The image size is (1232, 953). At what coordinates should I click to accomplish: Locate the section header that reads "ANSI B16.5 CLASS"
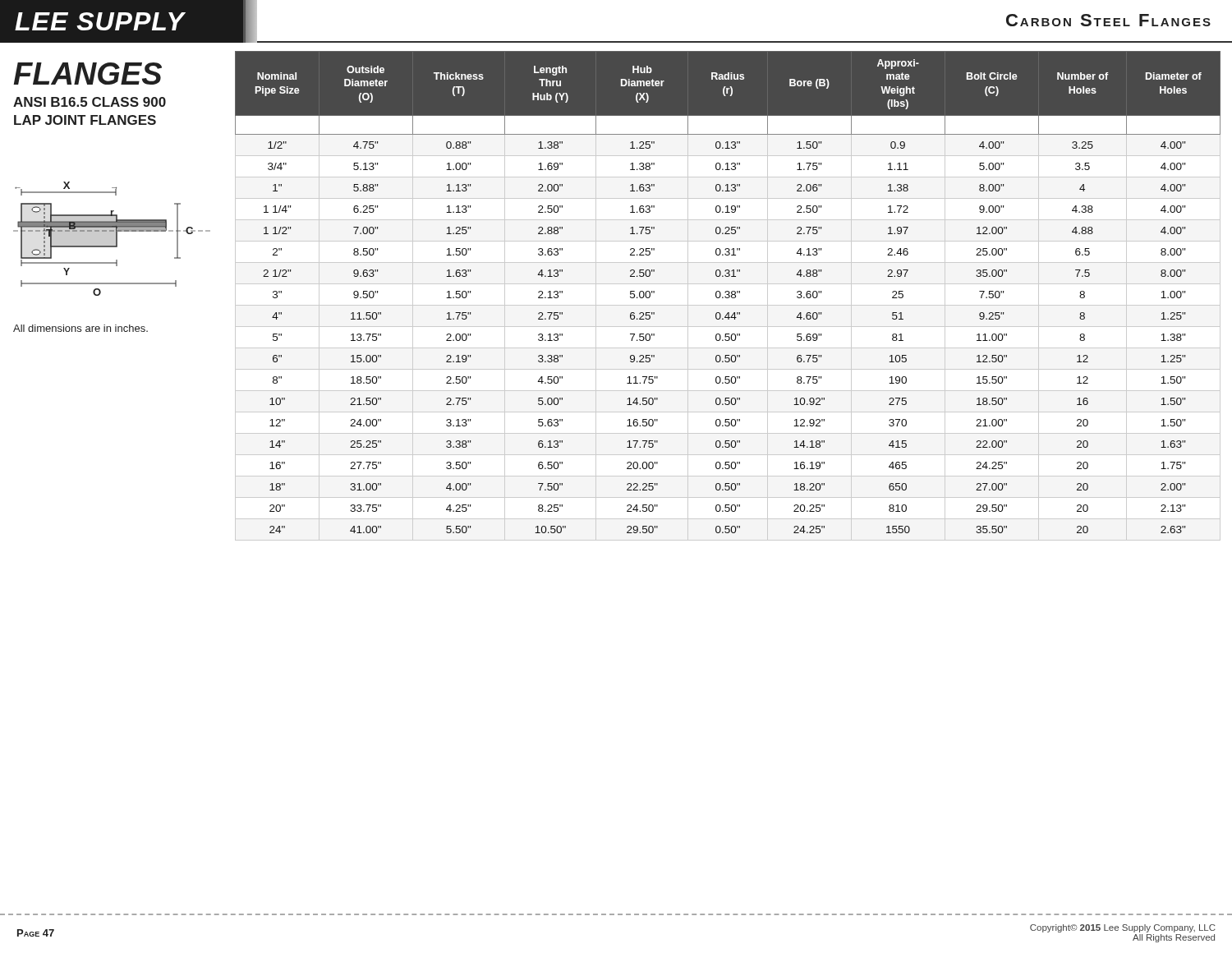point(114,112)
